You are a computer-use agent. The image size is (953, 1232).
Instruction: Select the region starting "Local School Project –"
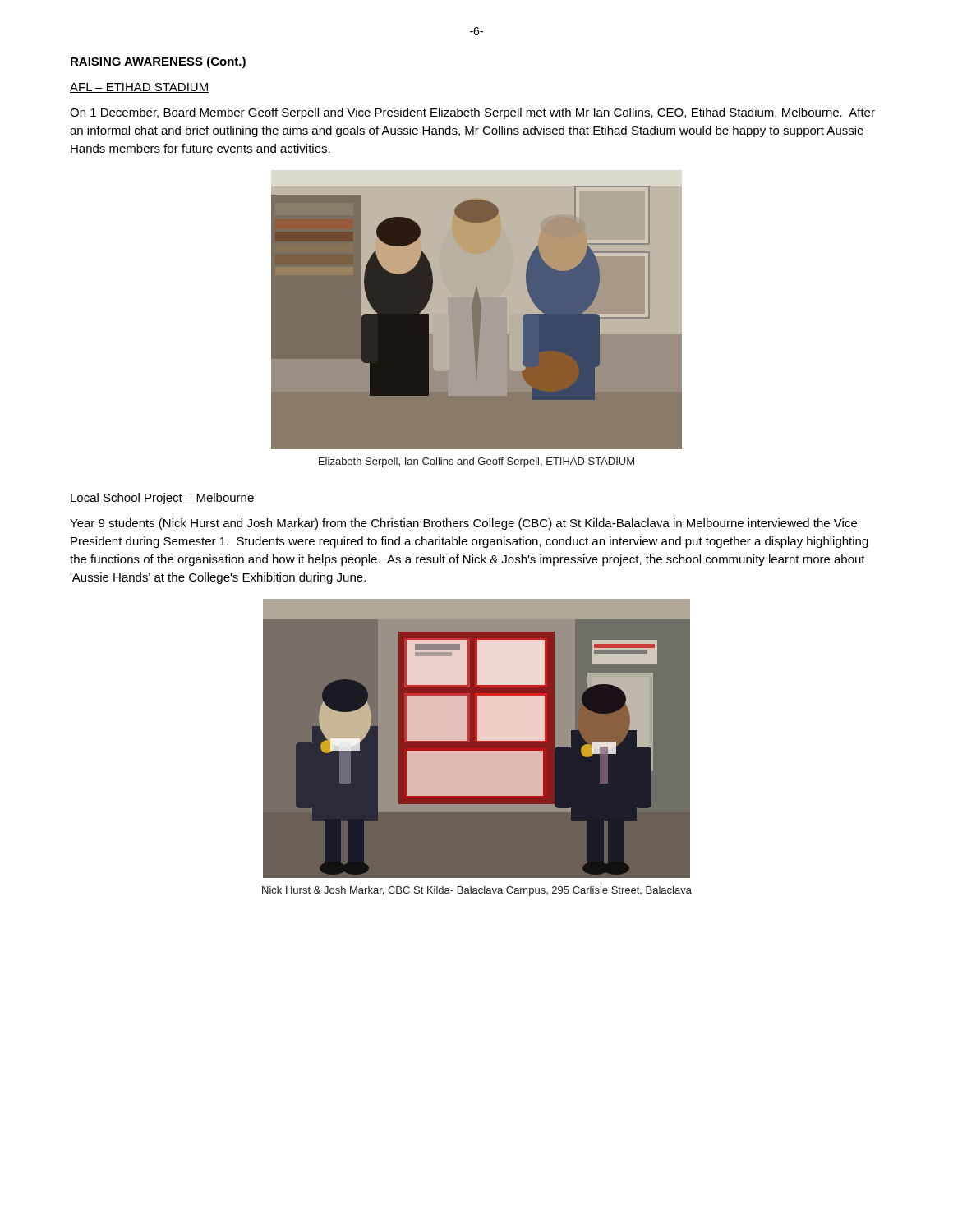pos(162,498)
